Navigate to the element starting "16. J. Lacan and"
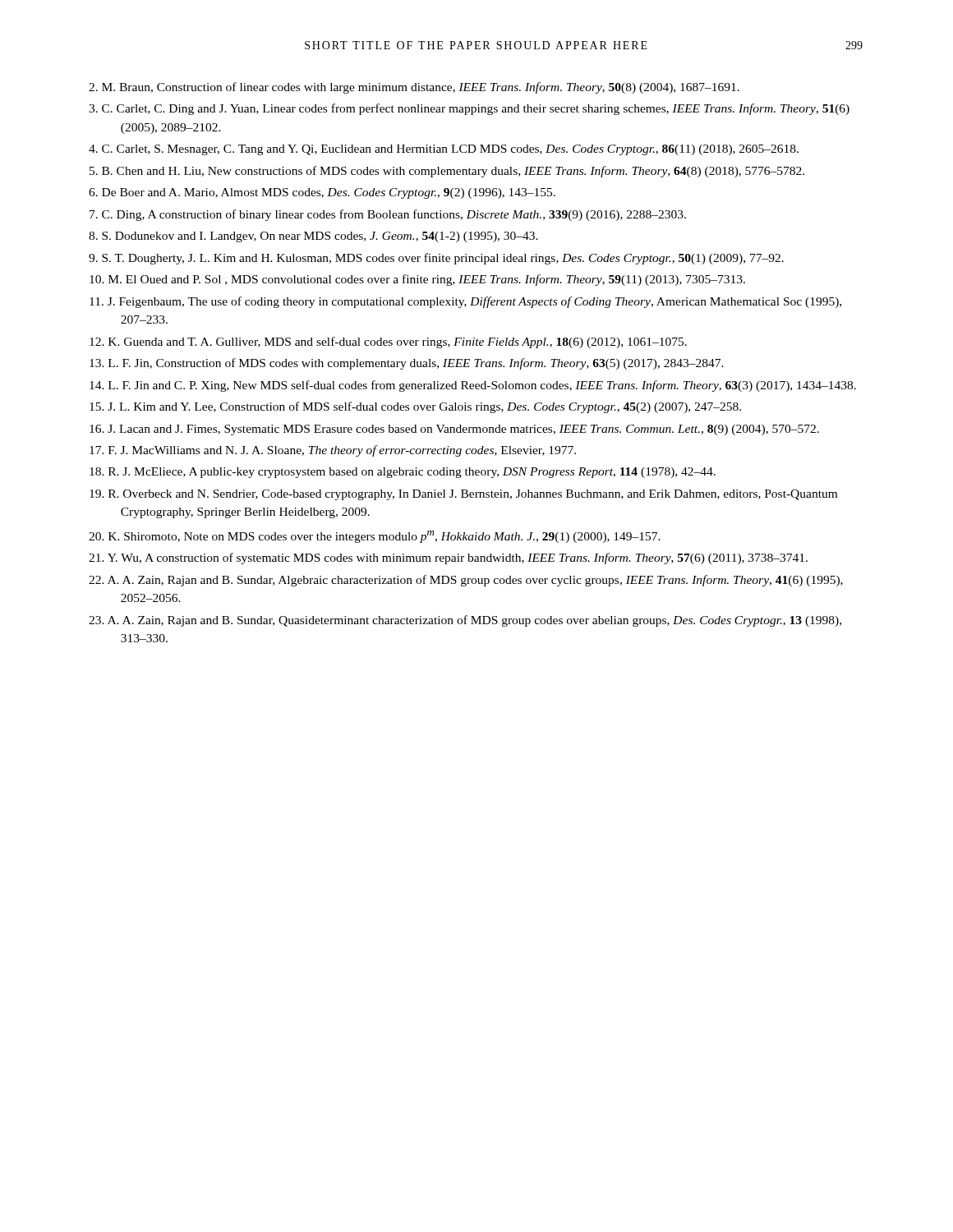The height and width of the screenshot is (1232, 953). tap(454, 428)
